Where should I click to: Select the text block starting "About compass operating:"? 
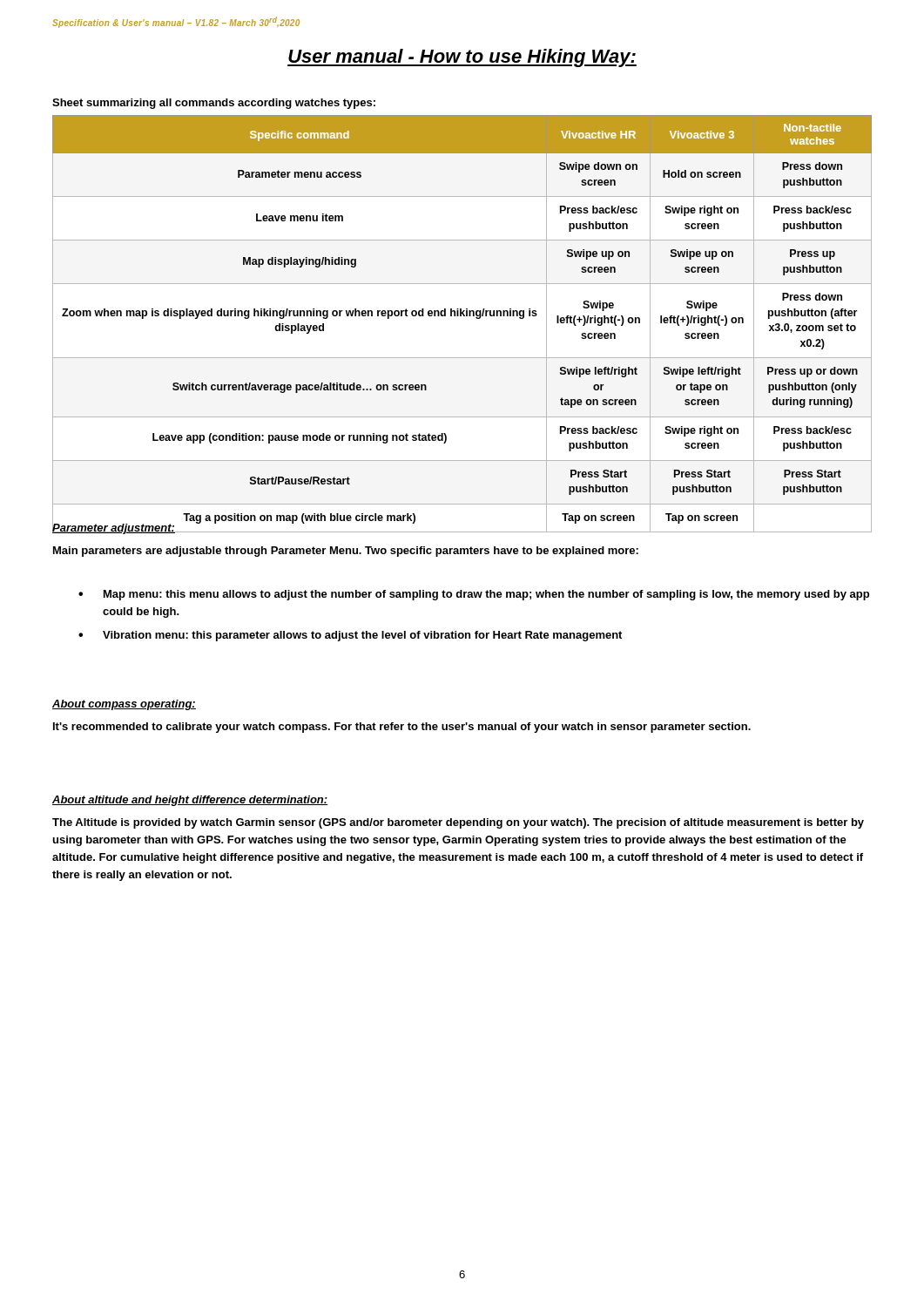point(124,704)
